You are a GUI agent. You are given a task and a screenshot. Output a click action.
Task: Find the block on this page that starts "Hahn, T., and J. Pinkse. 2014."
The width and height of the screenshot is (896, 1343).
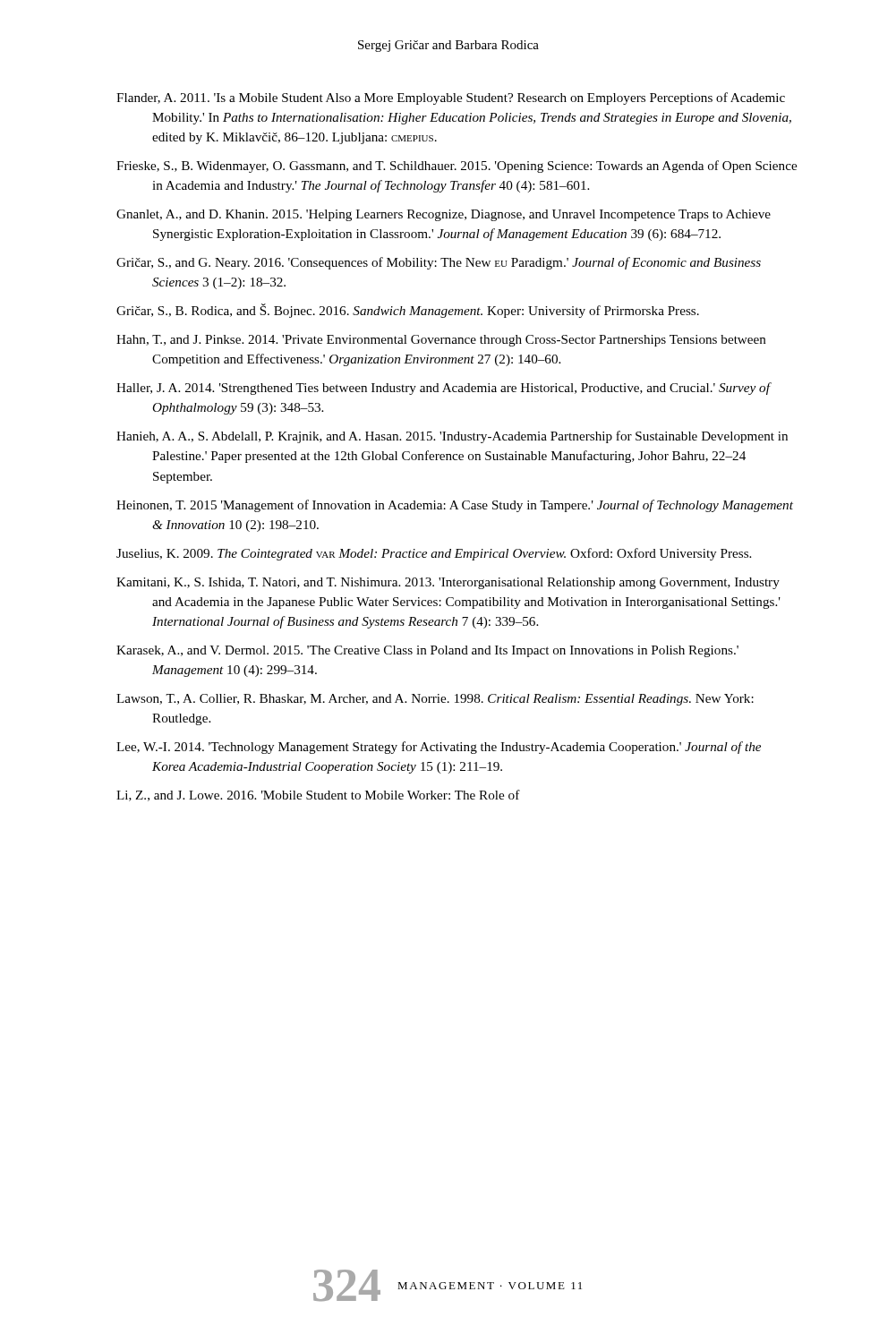coord(441,349)
